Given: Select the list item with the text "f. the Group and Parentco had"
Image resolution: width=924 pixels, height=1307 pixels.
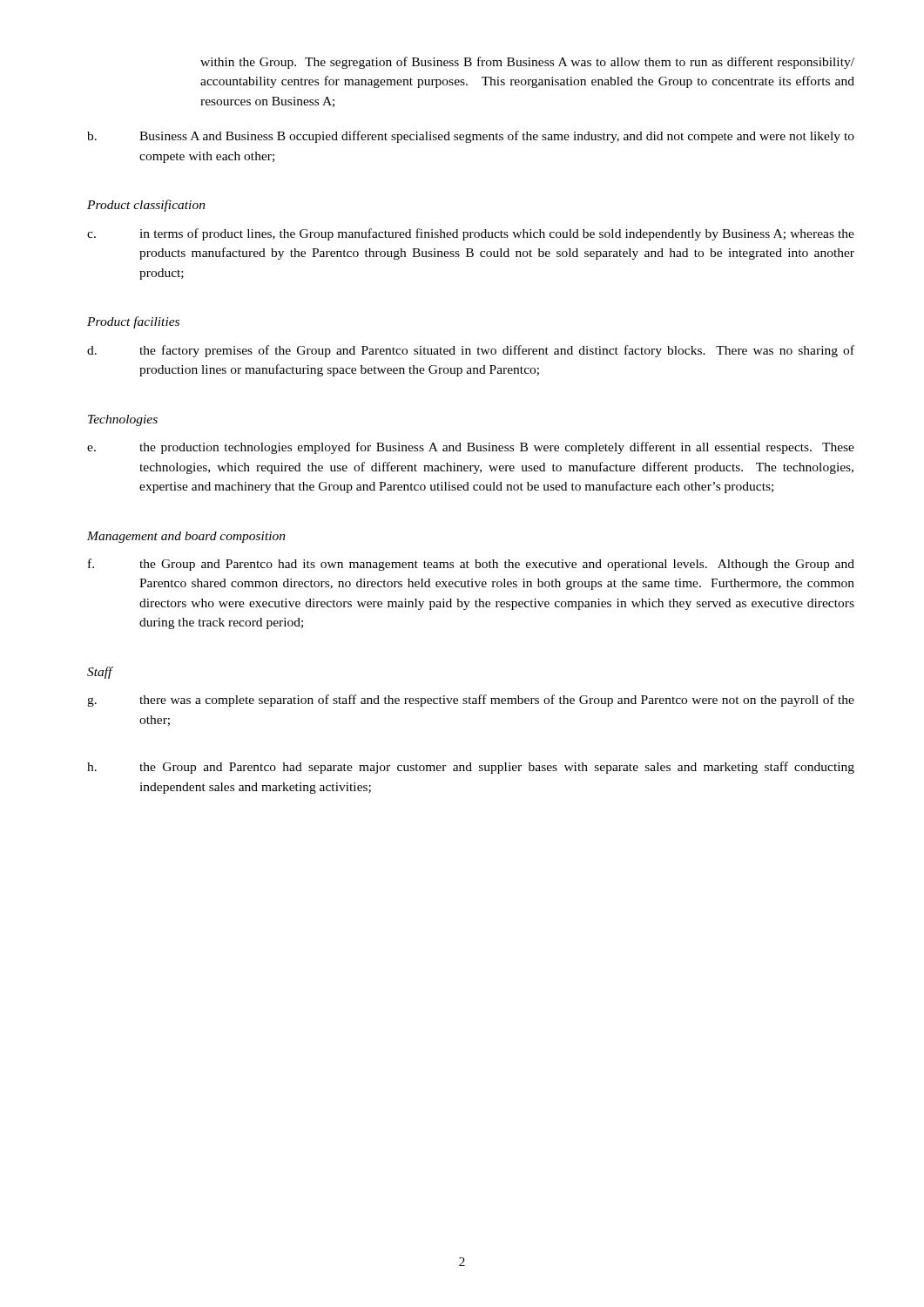Looking at the screenshot, I should pyautogui.click(x=471, y=593).
